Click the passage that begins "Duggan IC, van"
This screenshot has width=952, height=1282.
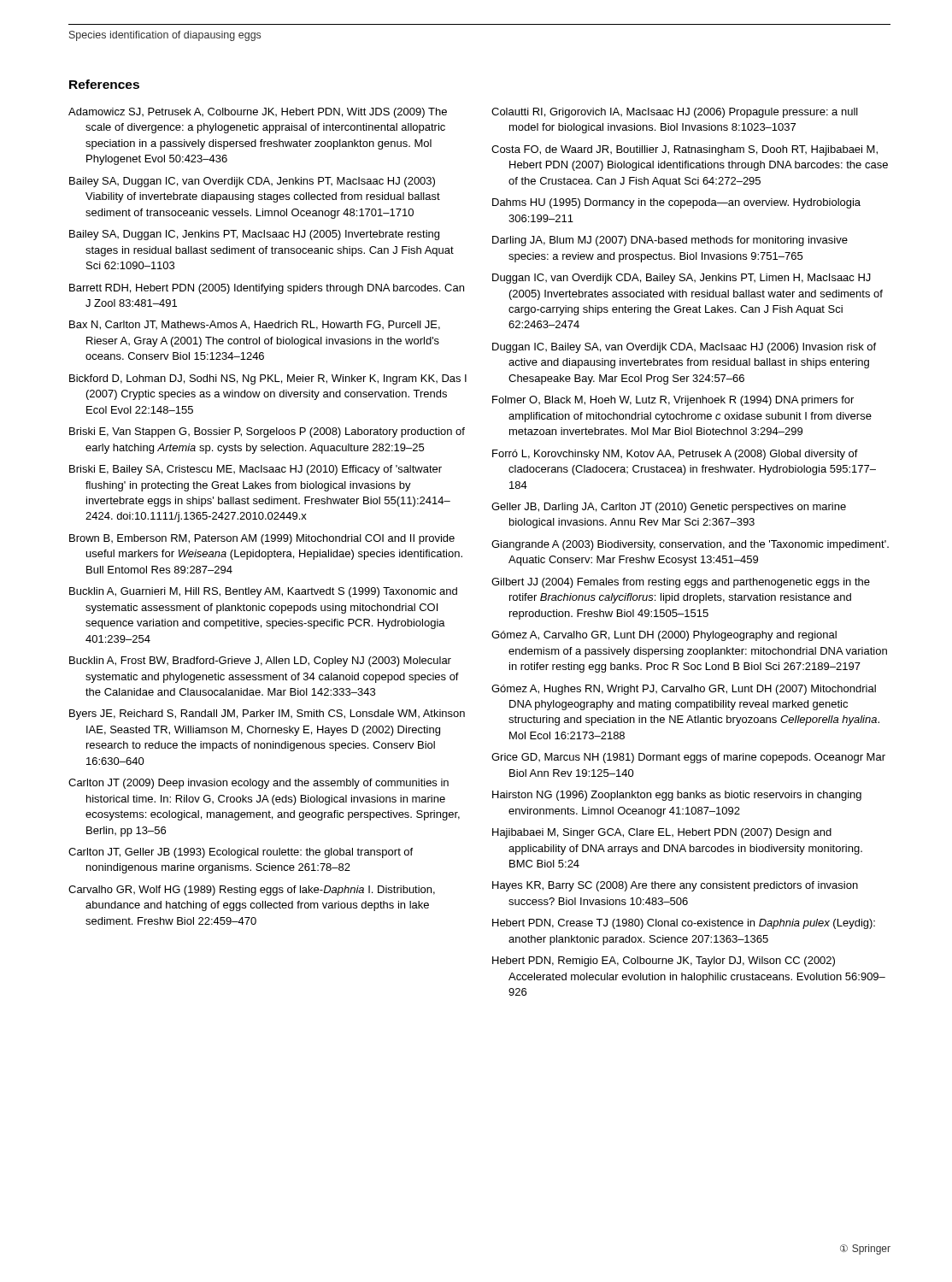click(x=687, y=301)
